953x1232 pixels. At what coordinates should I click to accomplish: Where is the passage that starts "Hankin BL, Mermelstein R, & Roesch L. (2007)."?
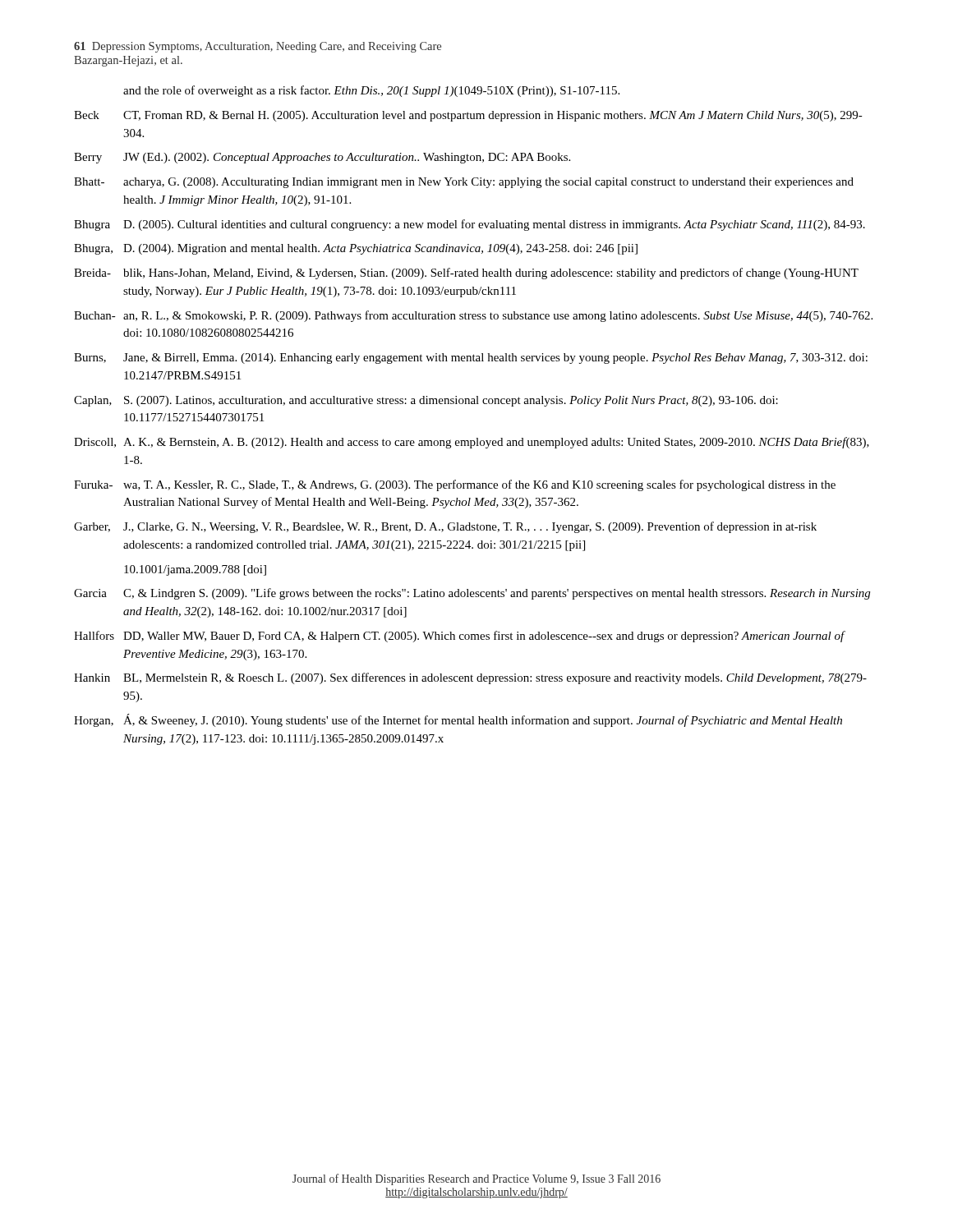[476, 687]
